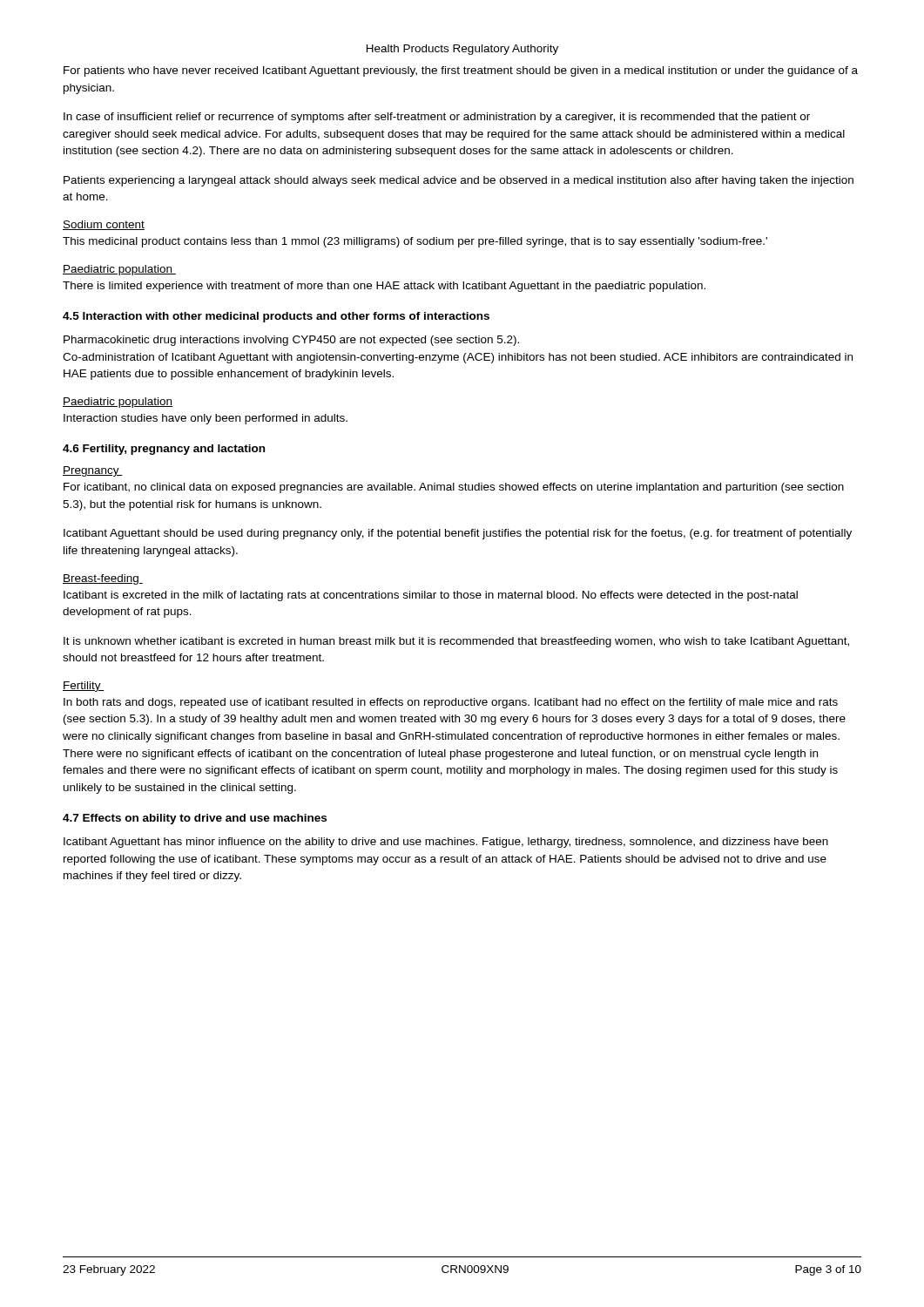
Task: Where is the passage that starts "In case of"?
Action: (x=454, y=134)
